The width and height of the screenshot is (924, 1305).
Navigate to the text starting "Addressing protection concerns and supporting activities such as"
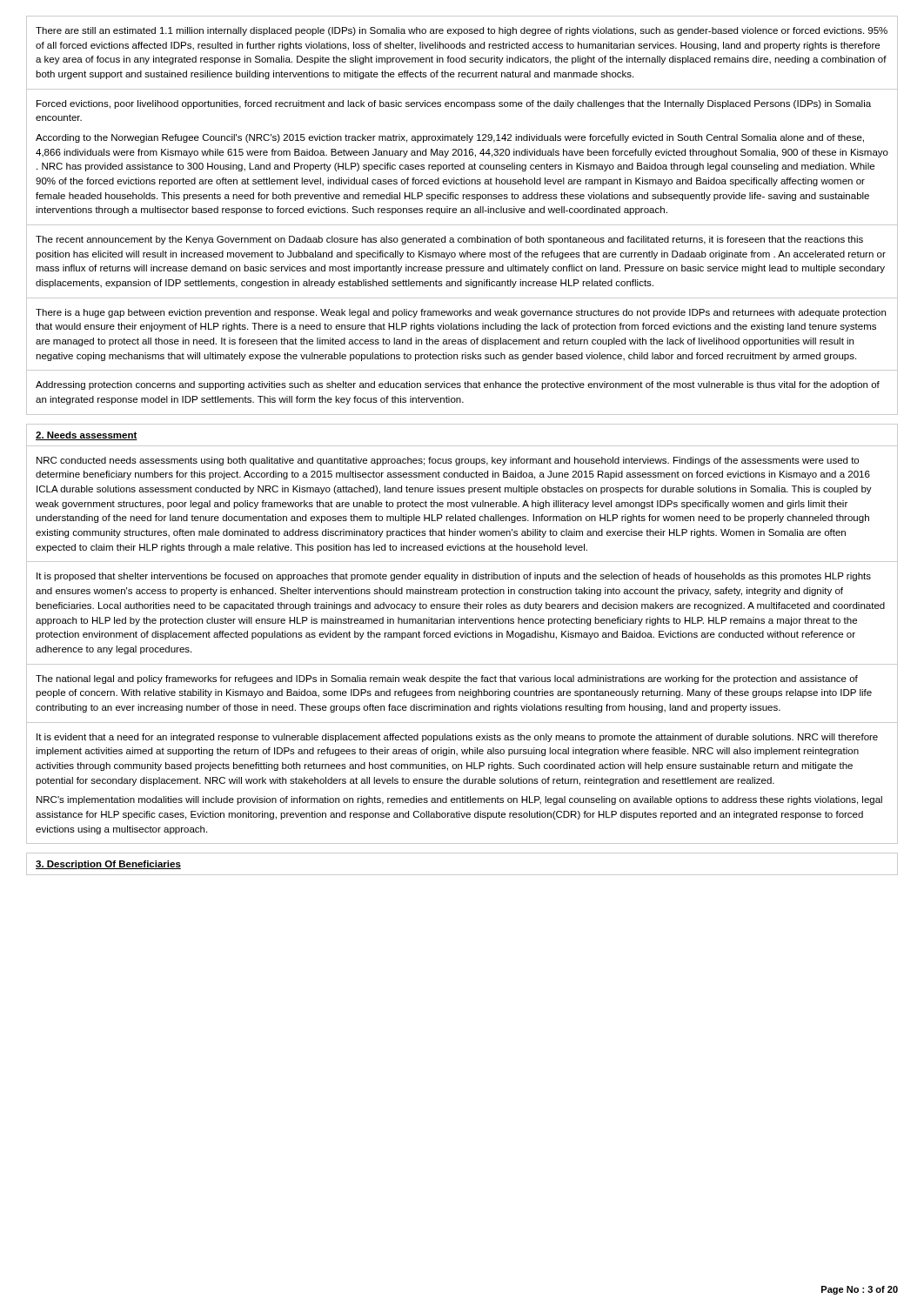click(x=462, y=392)
